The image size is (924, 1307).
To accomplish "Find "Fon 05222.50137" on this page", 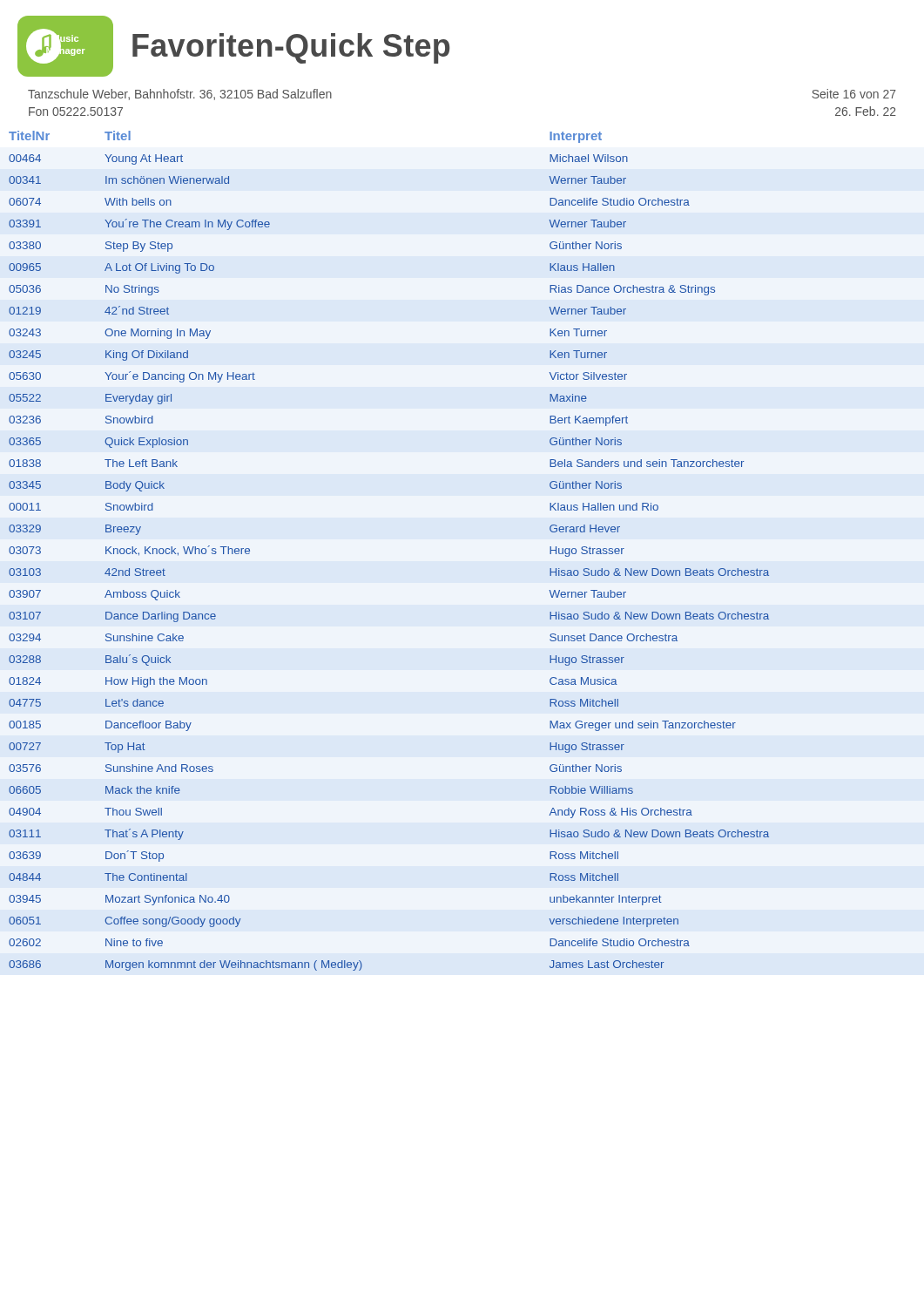I will pos(76,112).
